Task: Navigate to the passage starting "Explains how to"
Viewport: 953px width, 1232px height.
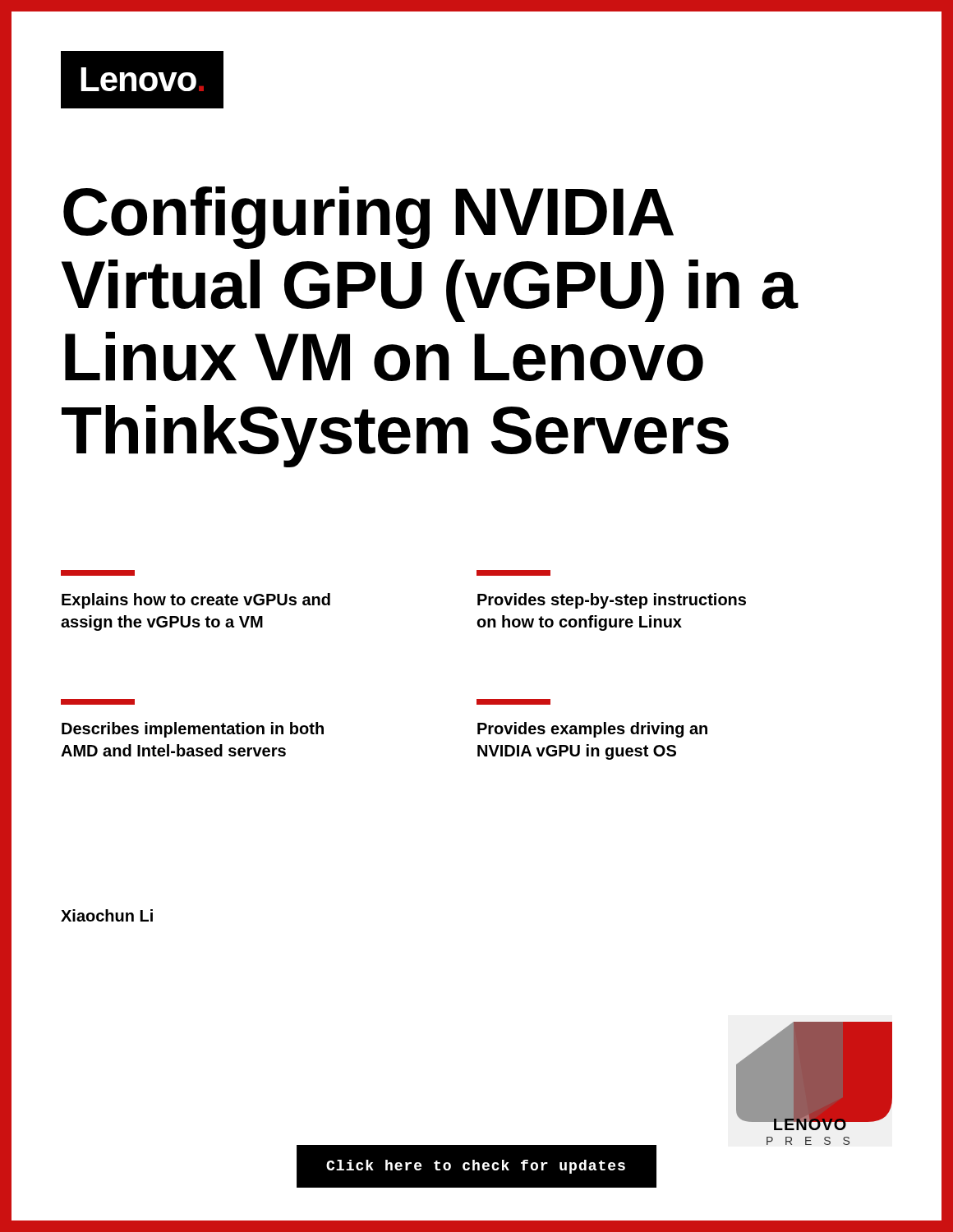Action: [x=196, y=611]
